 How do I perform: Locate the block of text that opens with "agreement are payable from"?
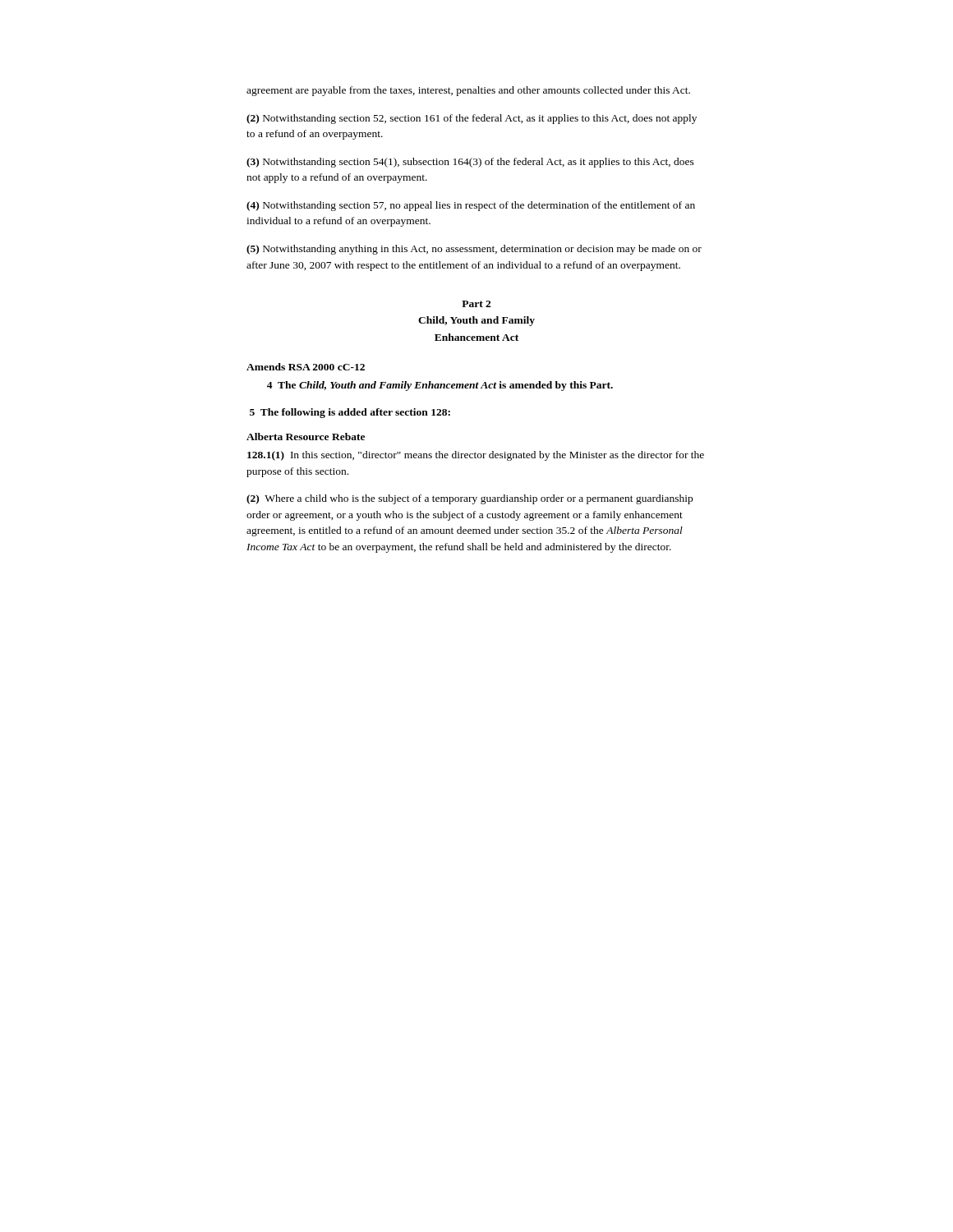[469, 90]
